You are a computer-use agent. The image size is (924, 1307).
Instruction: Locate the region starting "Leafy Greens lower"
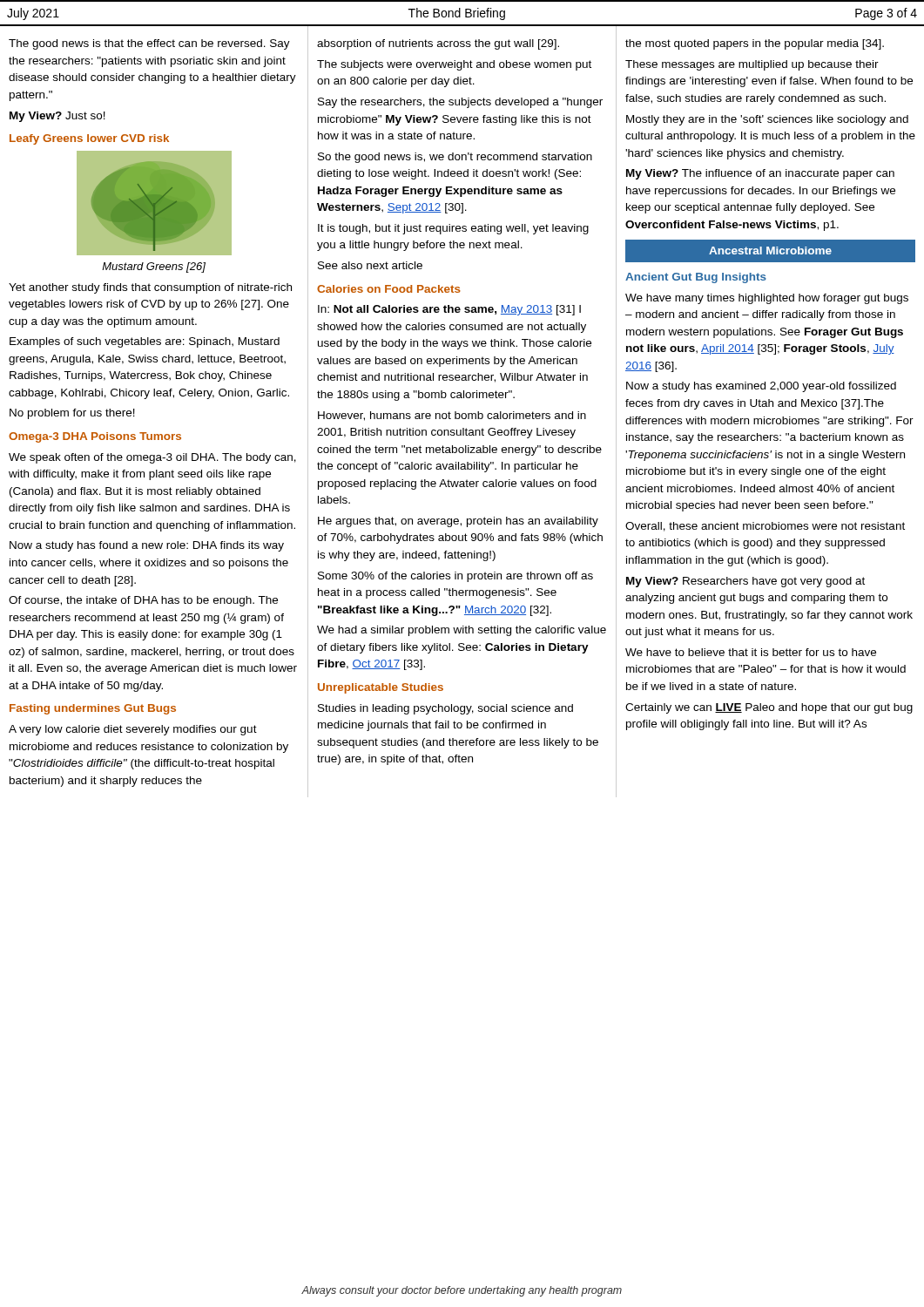tap(89, 138)
